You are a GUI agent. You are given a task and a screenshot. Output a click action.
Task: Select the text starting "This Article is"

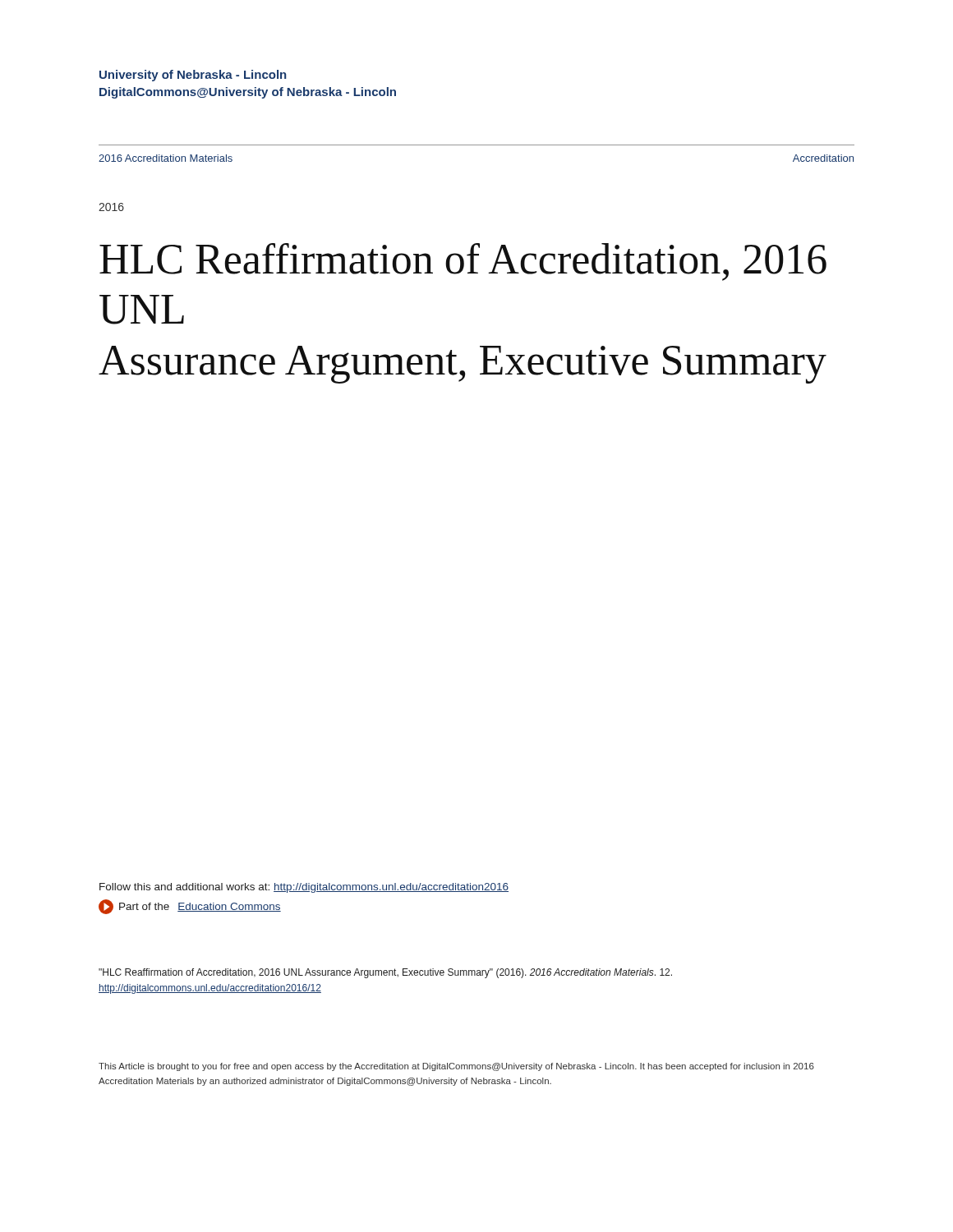tap(476, 1074)
